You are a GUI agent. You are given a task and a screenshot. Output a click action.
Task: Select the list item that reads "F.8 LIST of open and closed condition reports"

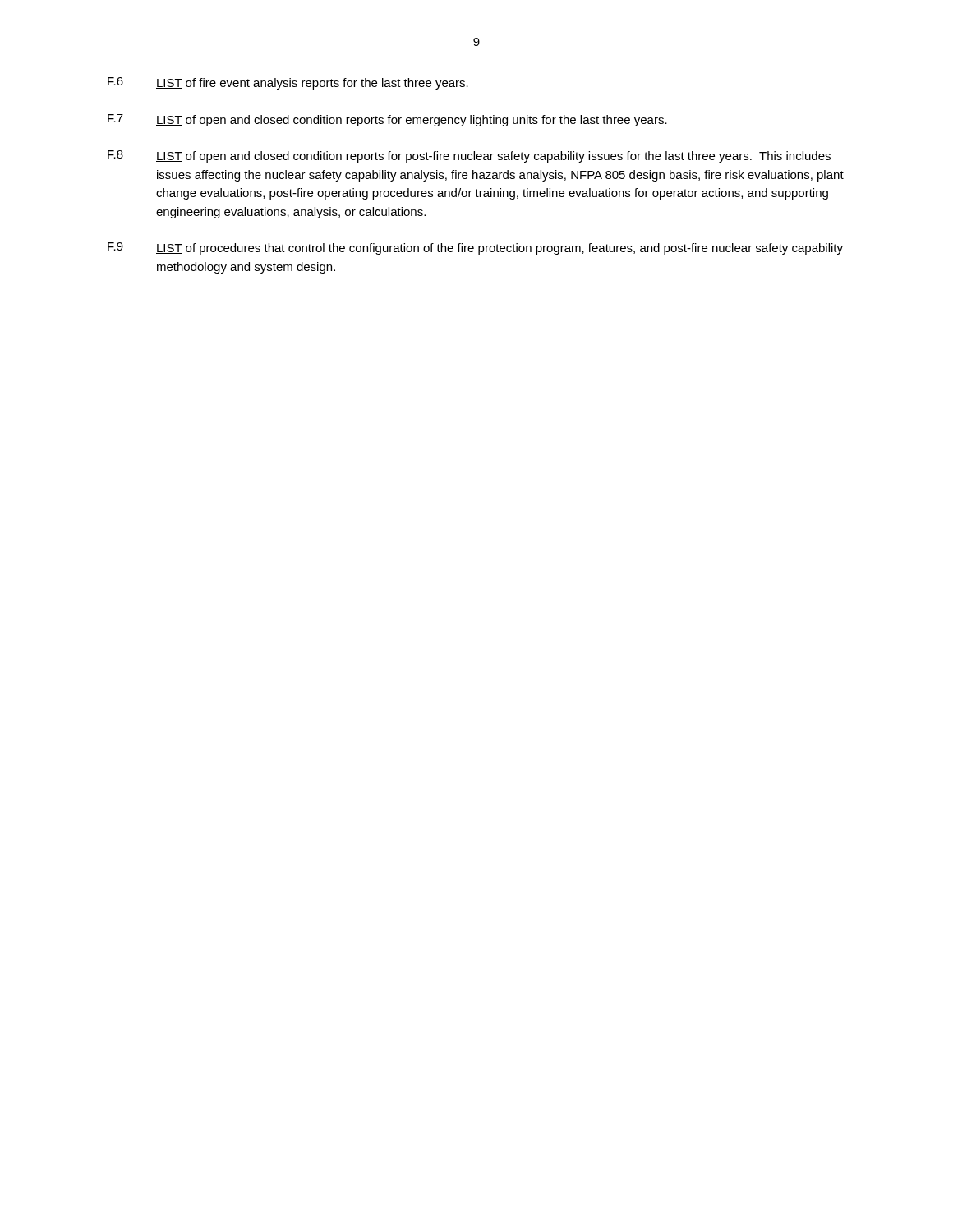pyautogui.click(x=485, y=184)
